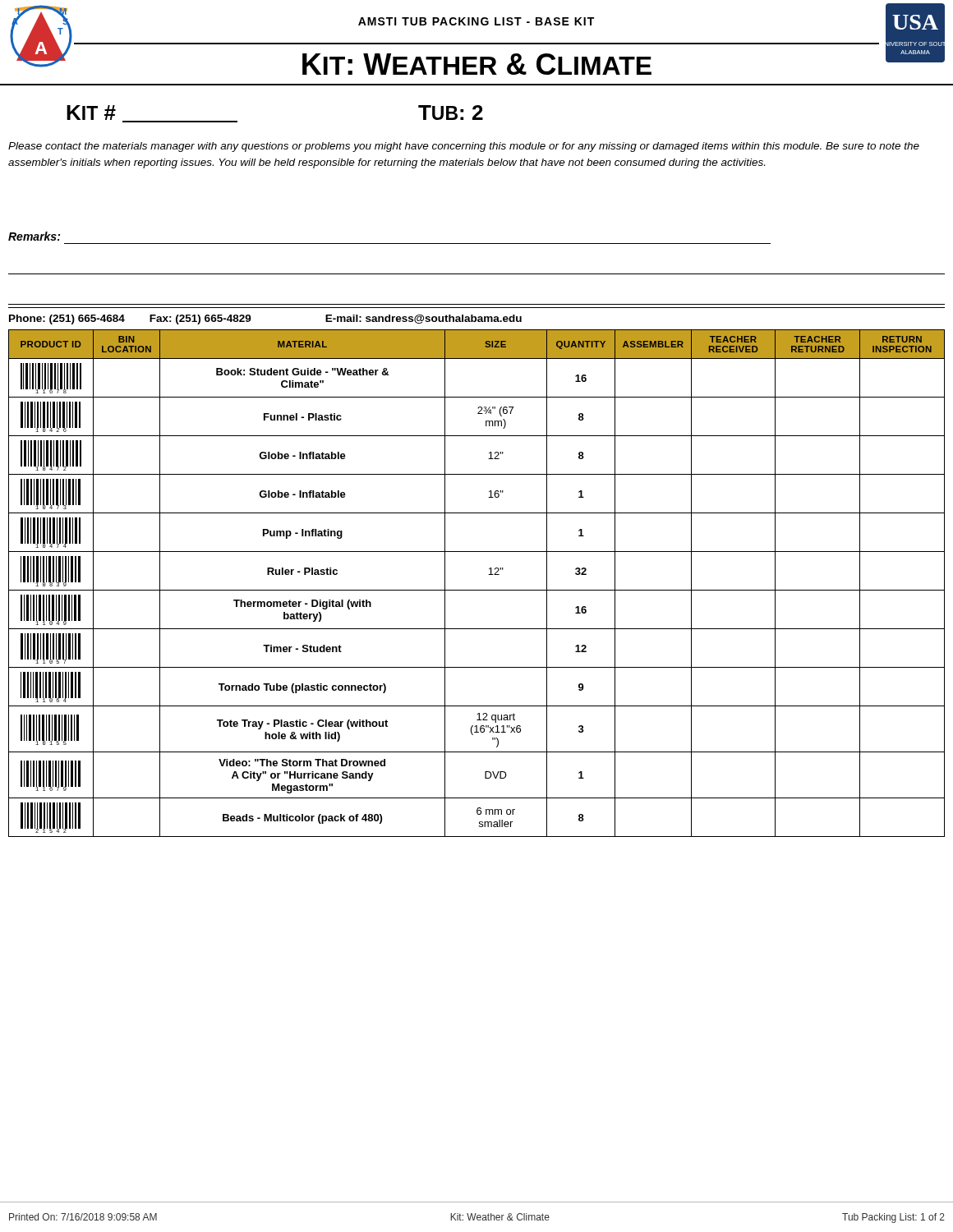Screen dimensions: 1232x953
Task: Select the text block starting "Phone: (251) 665-4684 Fax: (251) 665-4829 E-mail: sandress@southalabama.edu"
Action: tap(265, 318)
